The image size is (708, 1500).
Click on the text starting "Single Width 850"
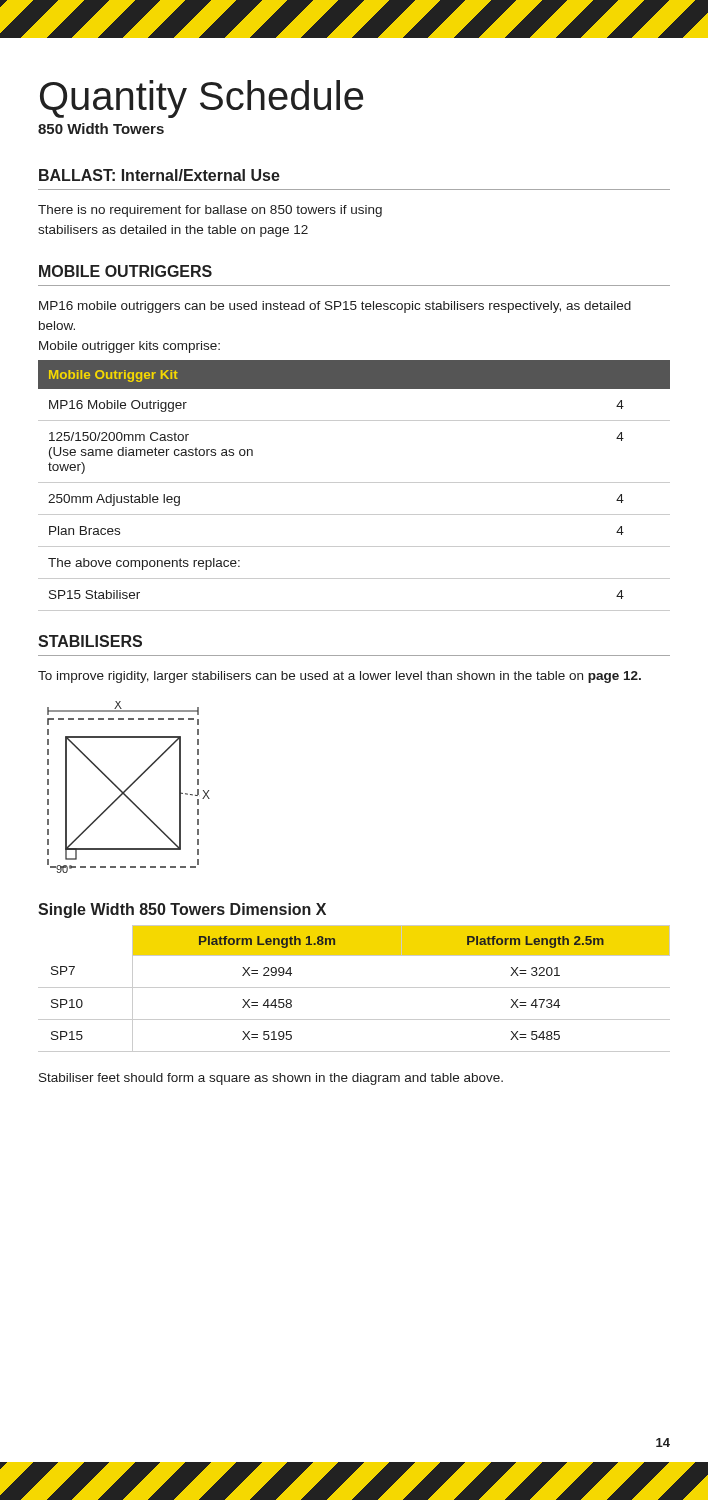pyautogui.click(x=182, y=909)
